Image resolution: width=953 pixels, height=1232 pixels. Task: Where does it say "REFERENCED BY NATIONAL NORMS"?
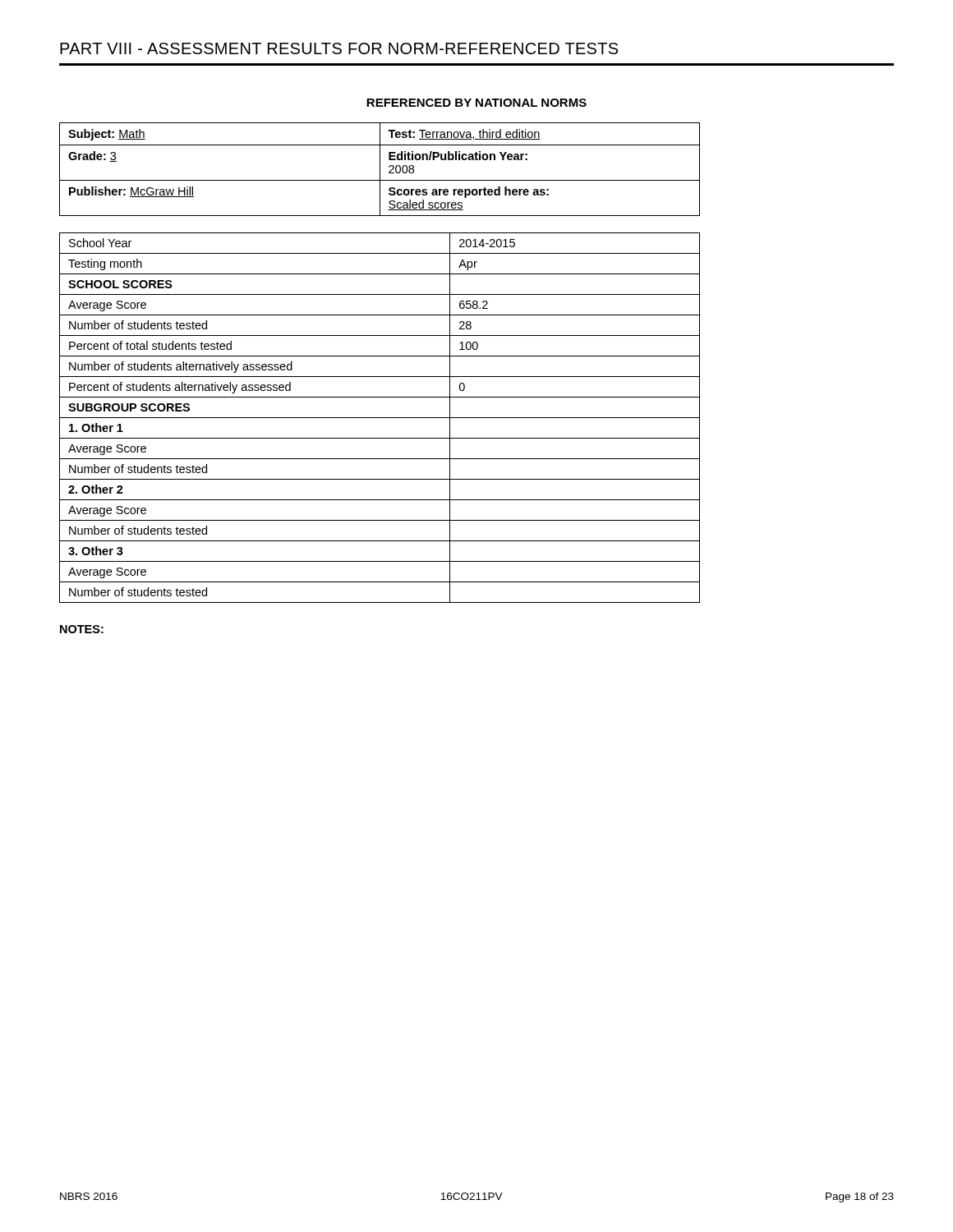(476, 102)
